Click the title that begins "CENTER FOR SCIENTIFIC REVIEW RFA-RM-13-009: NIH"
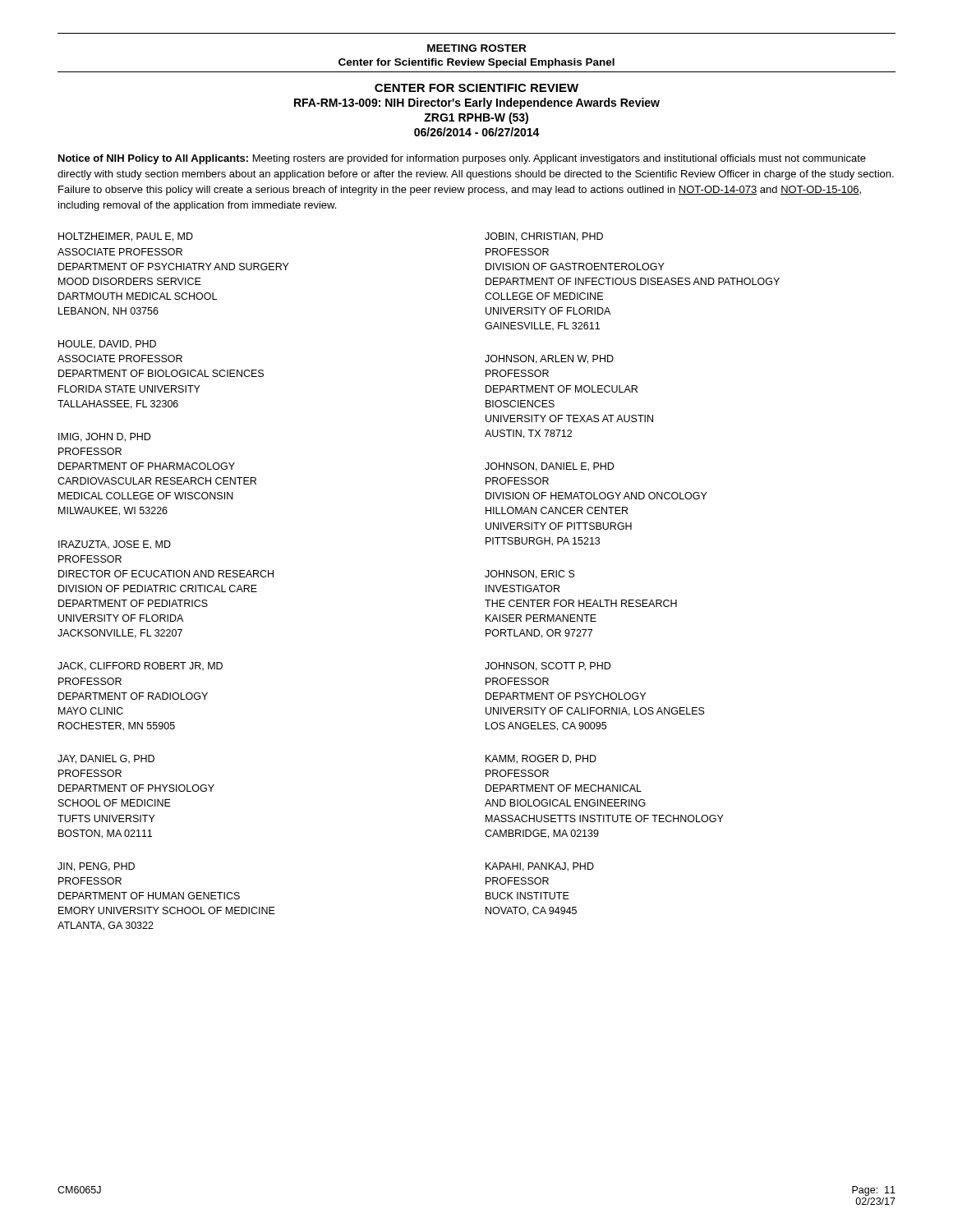 476,110
